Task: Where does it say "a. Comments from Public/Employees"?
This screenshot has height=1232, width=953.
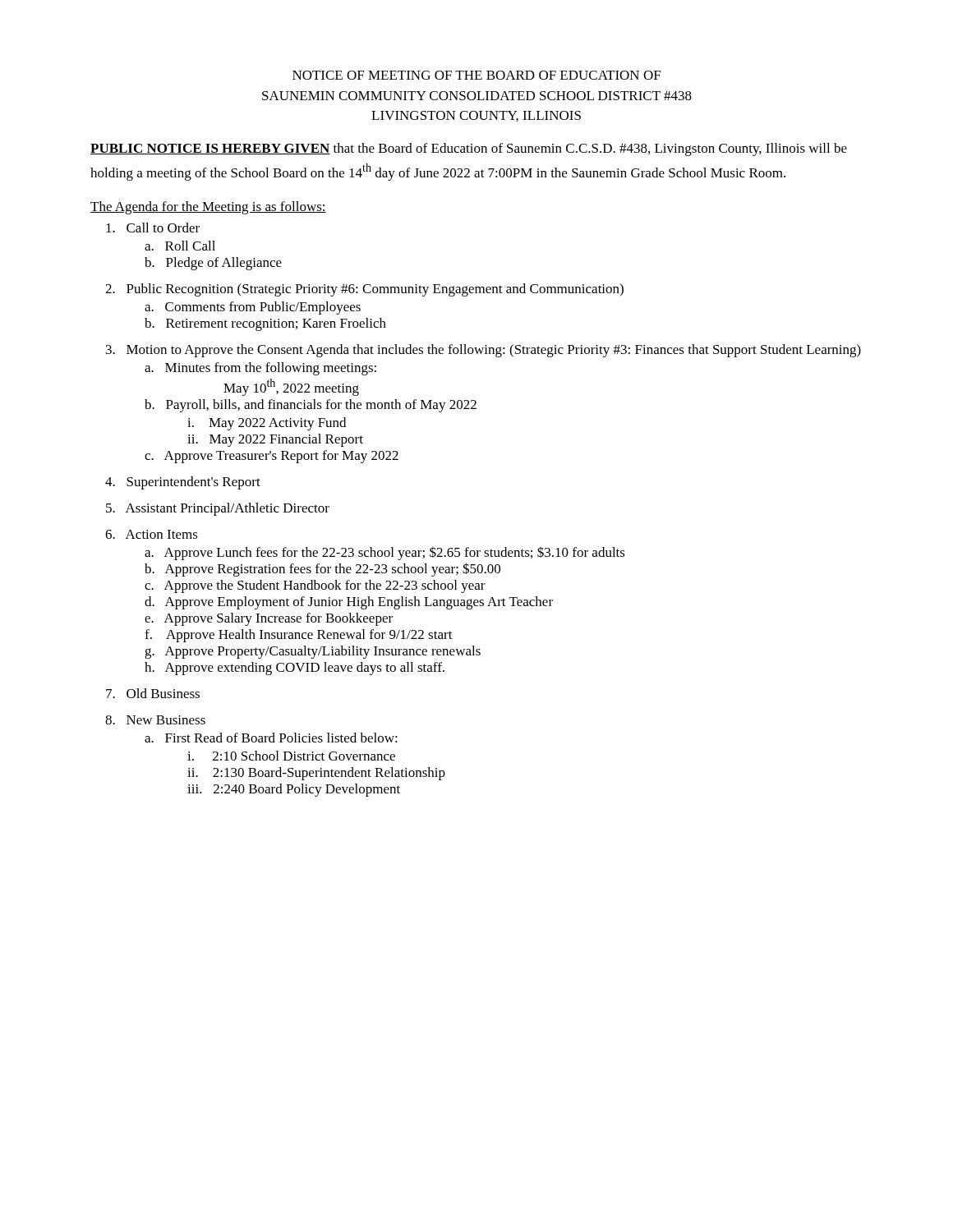Action: (x=253, y=308)
